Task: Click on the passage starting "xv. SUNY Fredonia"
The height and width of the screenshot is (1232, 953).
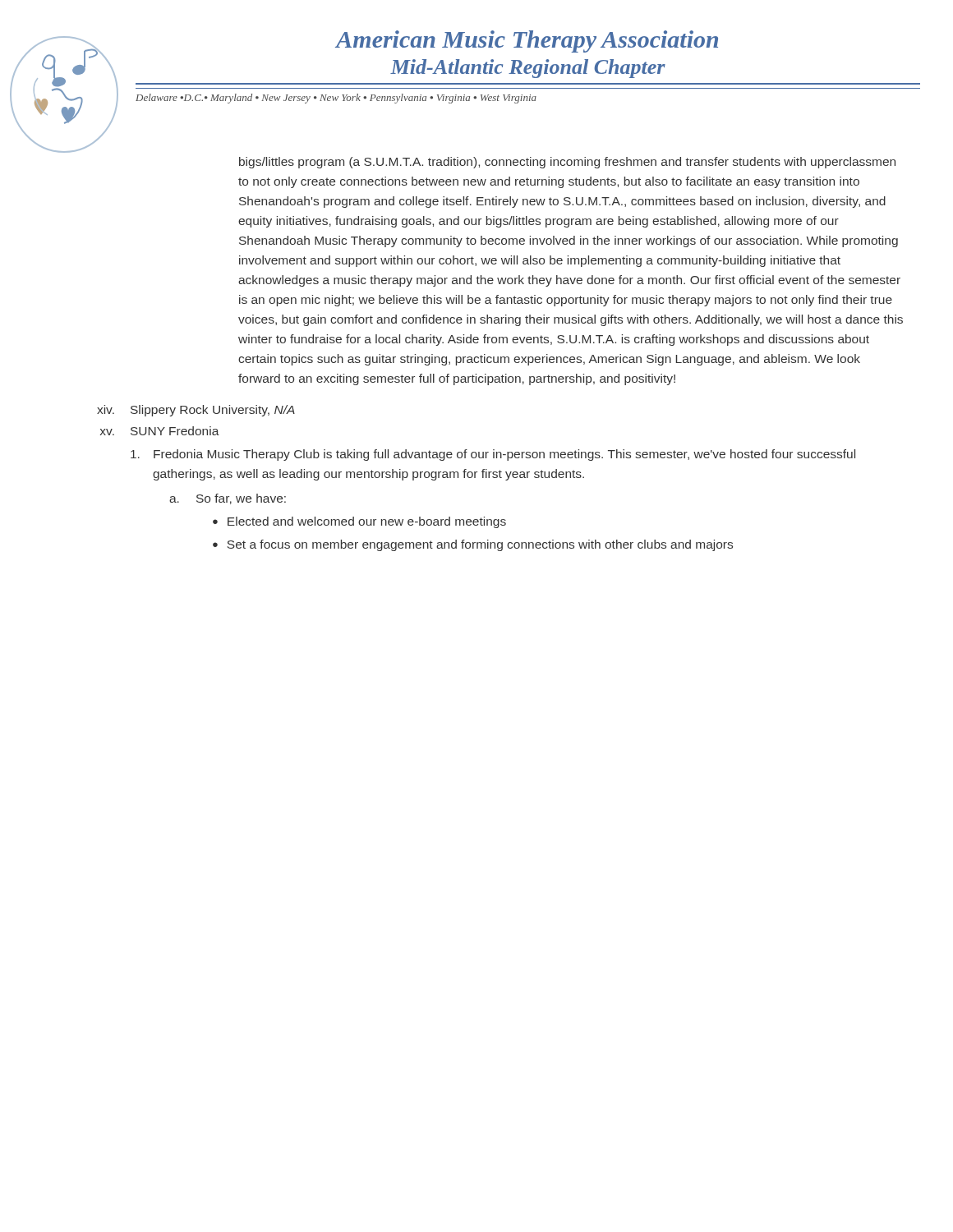Action: coord(160,431)
